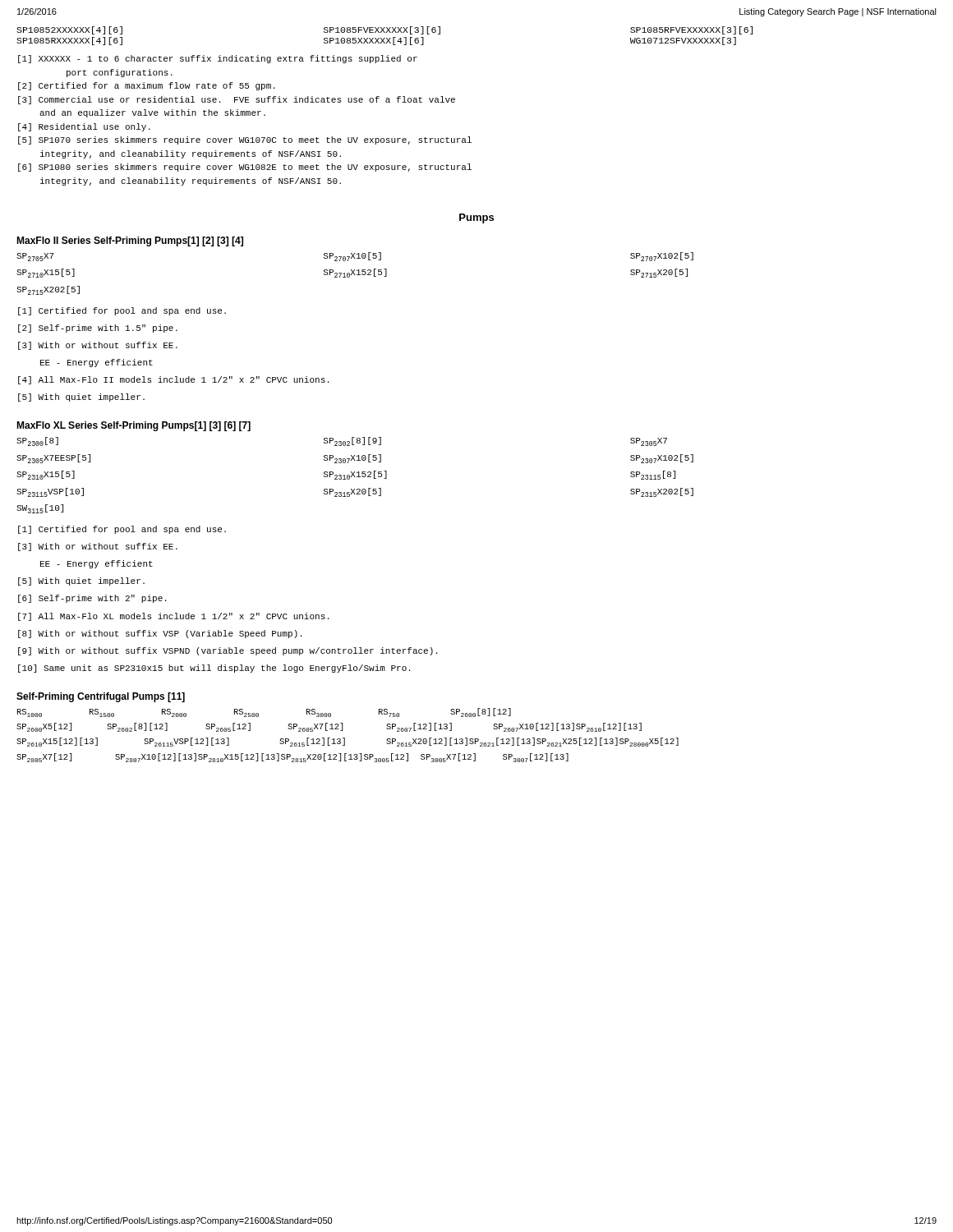Find the block on this page that starts "[8] With or without"
The width and height of the screenshot is (953, 1232).
(160, 634)
